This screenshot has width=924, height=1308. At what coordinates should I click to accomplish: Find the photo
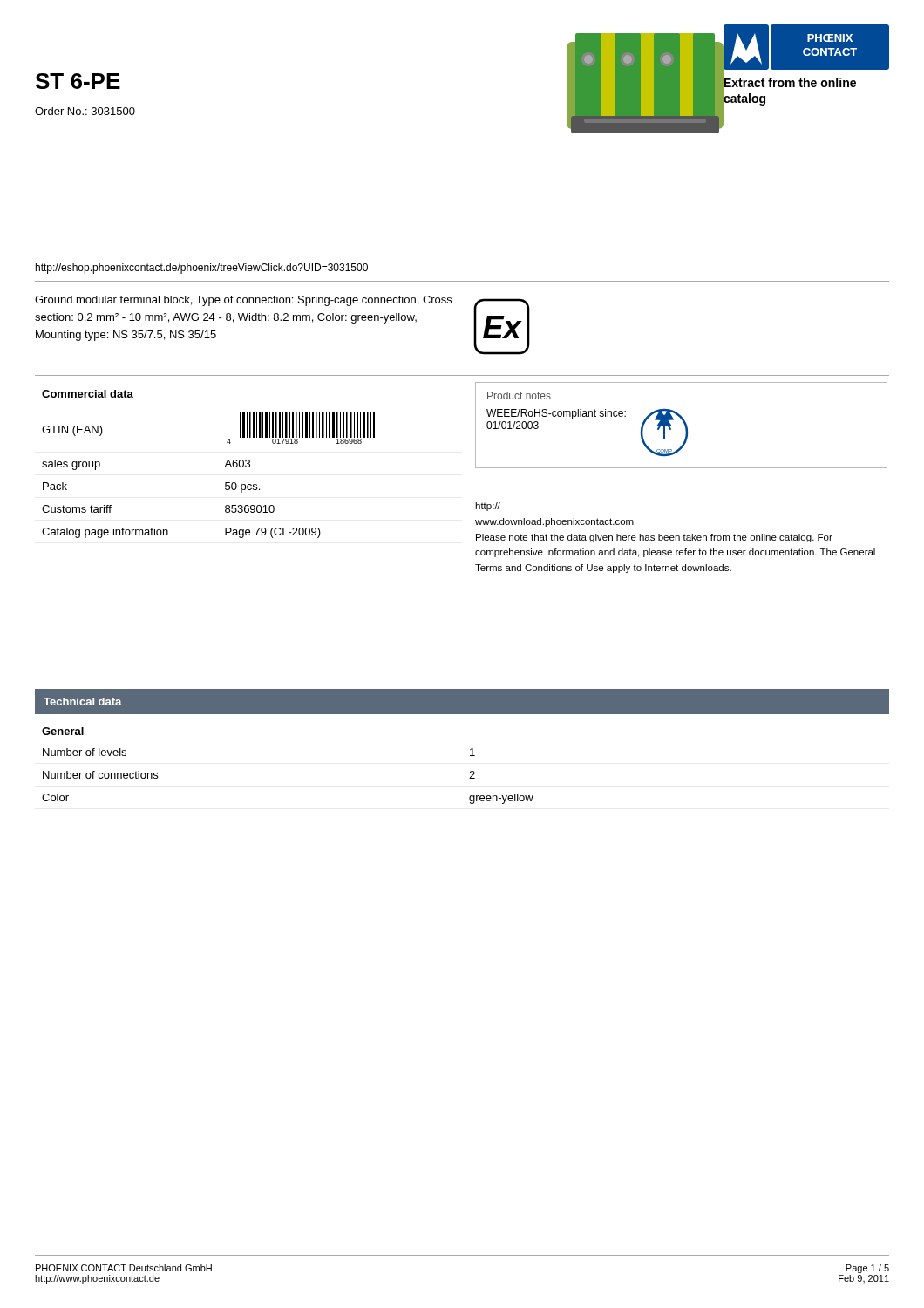tap(645, 85)
